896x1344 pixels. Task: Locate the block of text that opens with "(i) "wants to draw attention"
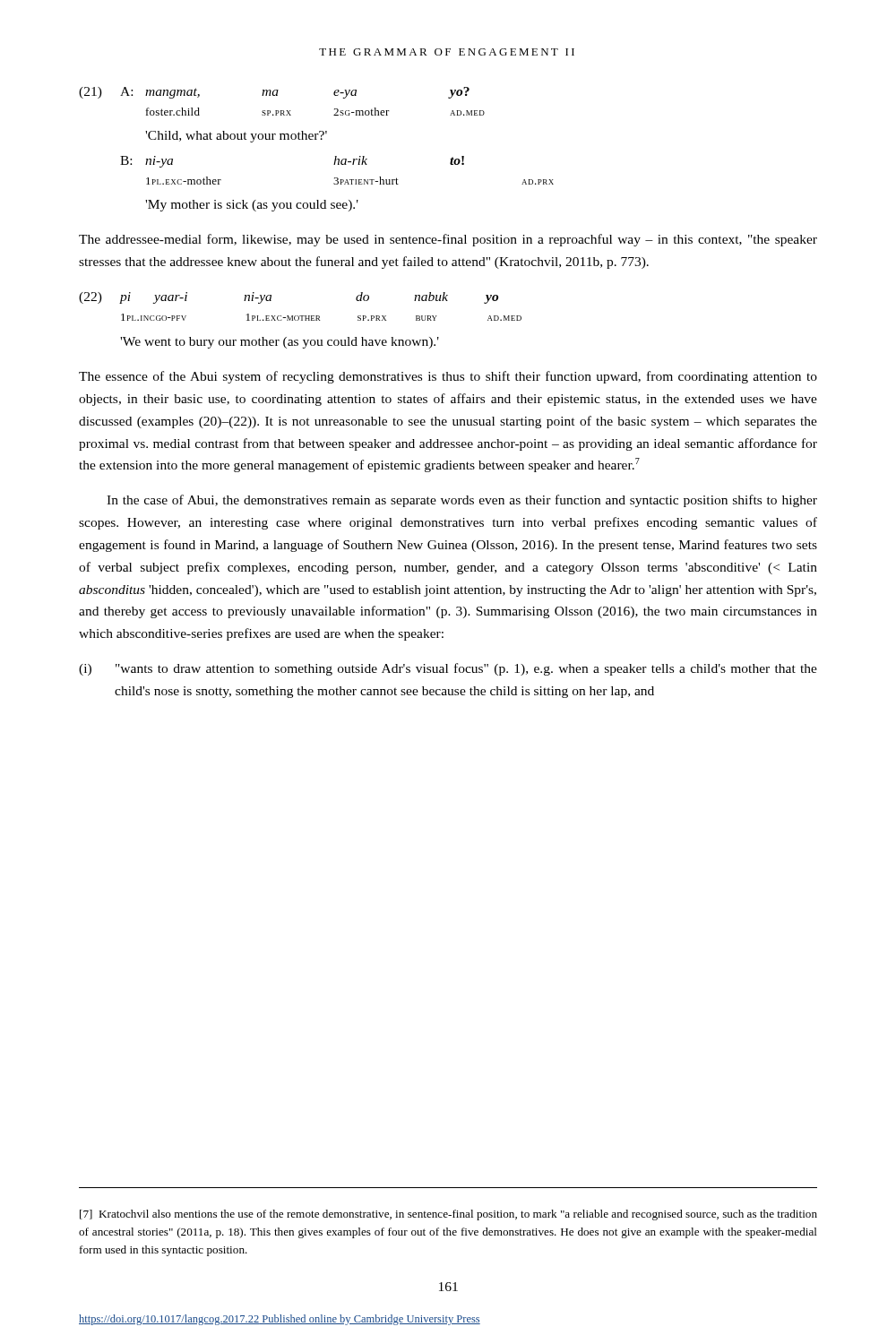tap(448, 680)
